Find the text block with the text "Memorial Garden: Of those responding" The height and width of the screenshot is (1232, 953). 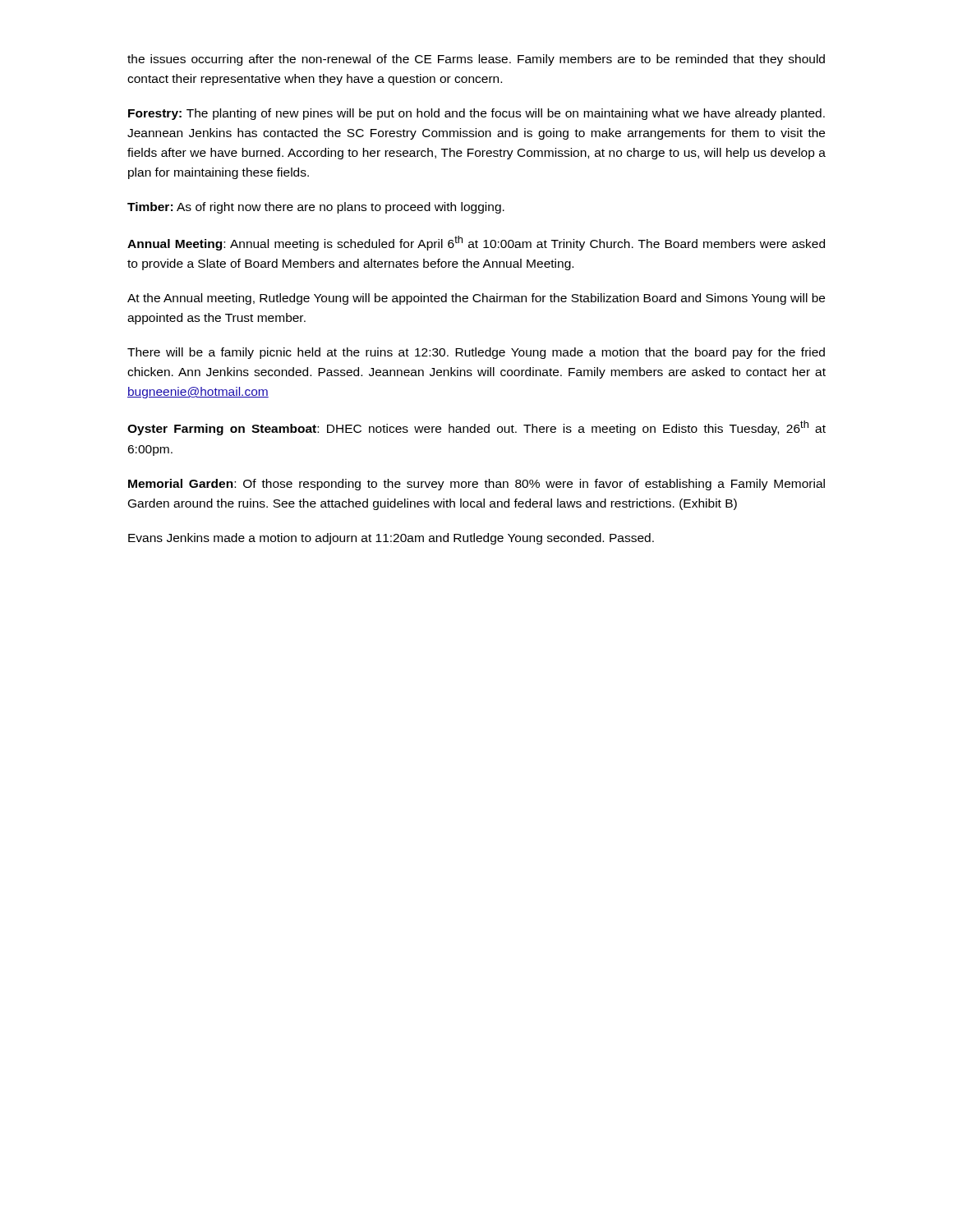pos(476,493)
